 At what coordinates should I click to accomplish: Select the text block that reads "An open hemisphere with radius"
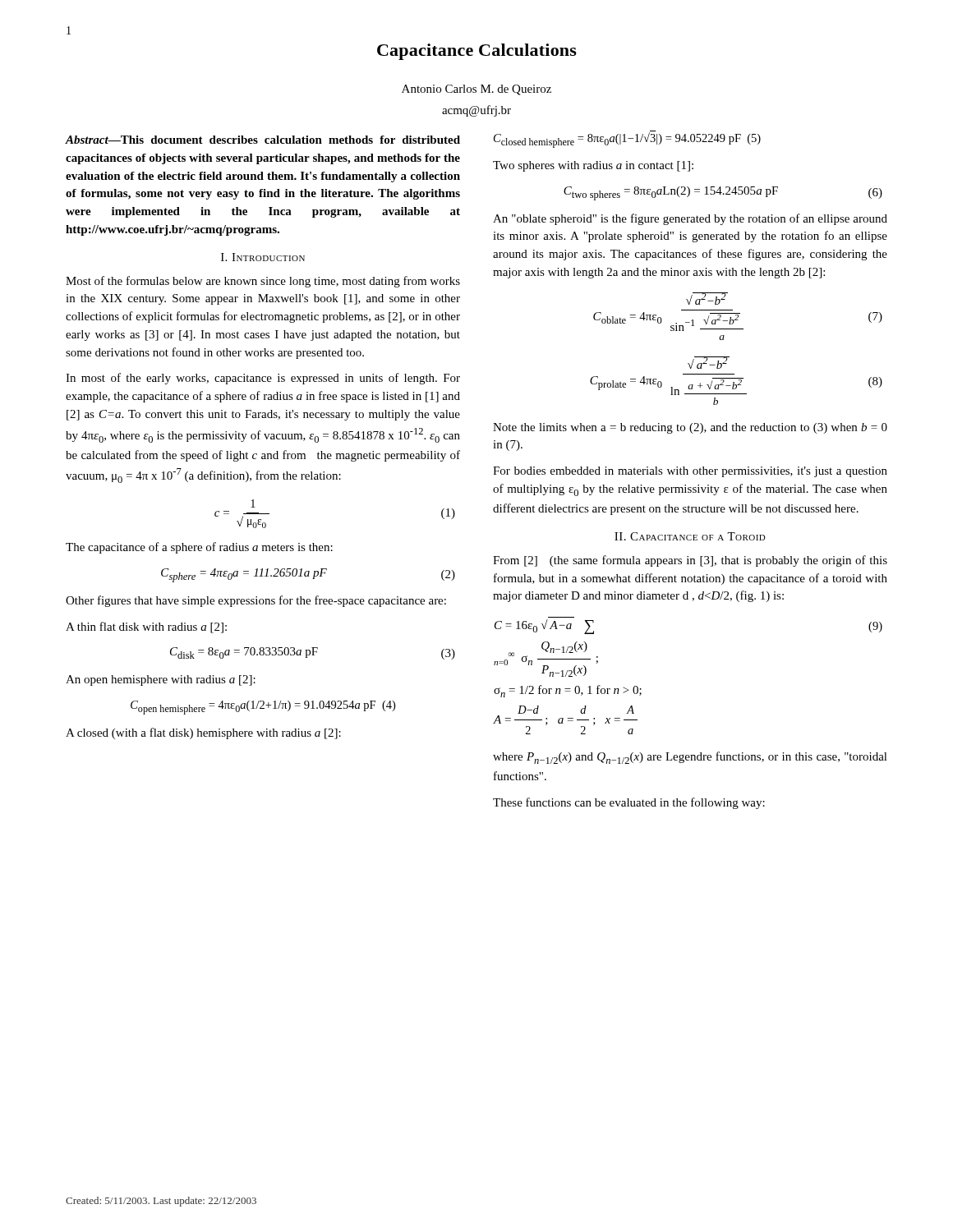tap(263, 680)
